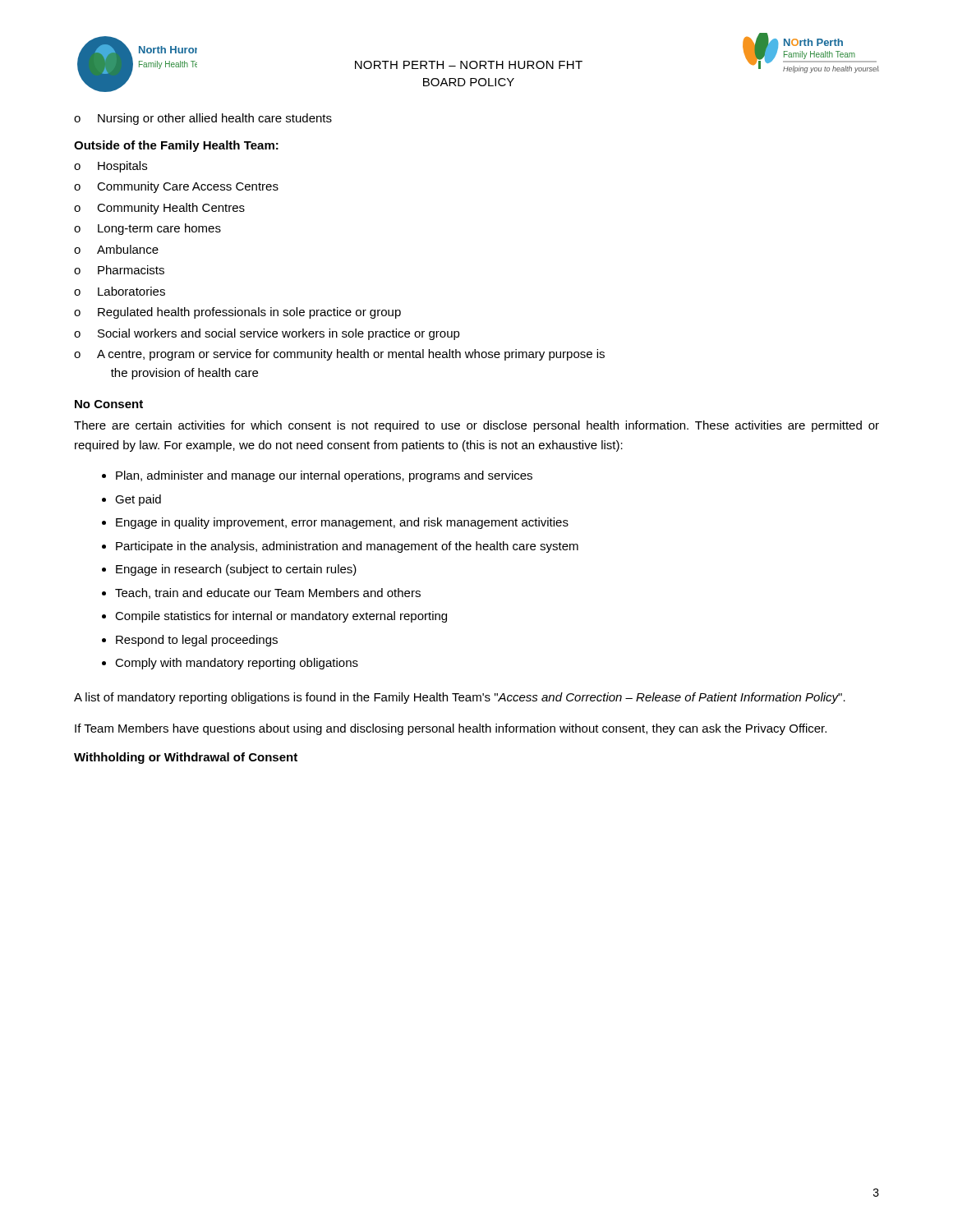Locate the list item that says "Compile statistics for internal or"
This screenshot has height=1232, width=953.
281,616
